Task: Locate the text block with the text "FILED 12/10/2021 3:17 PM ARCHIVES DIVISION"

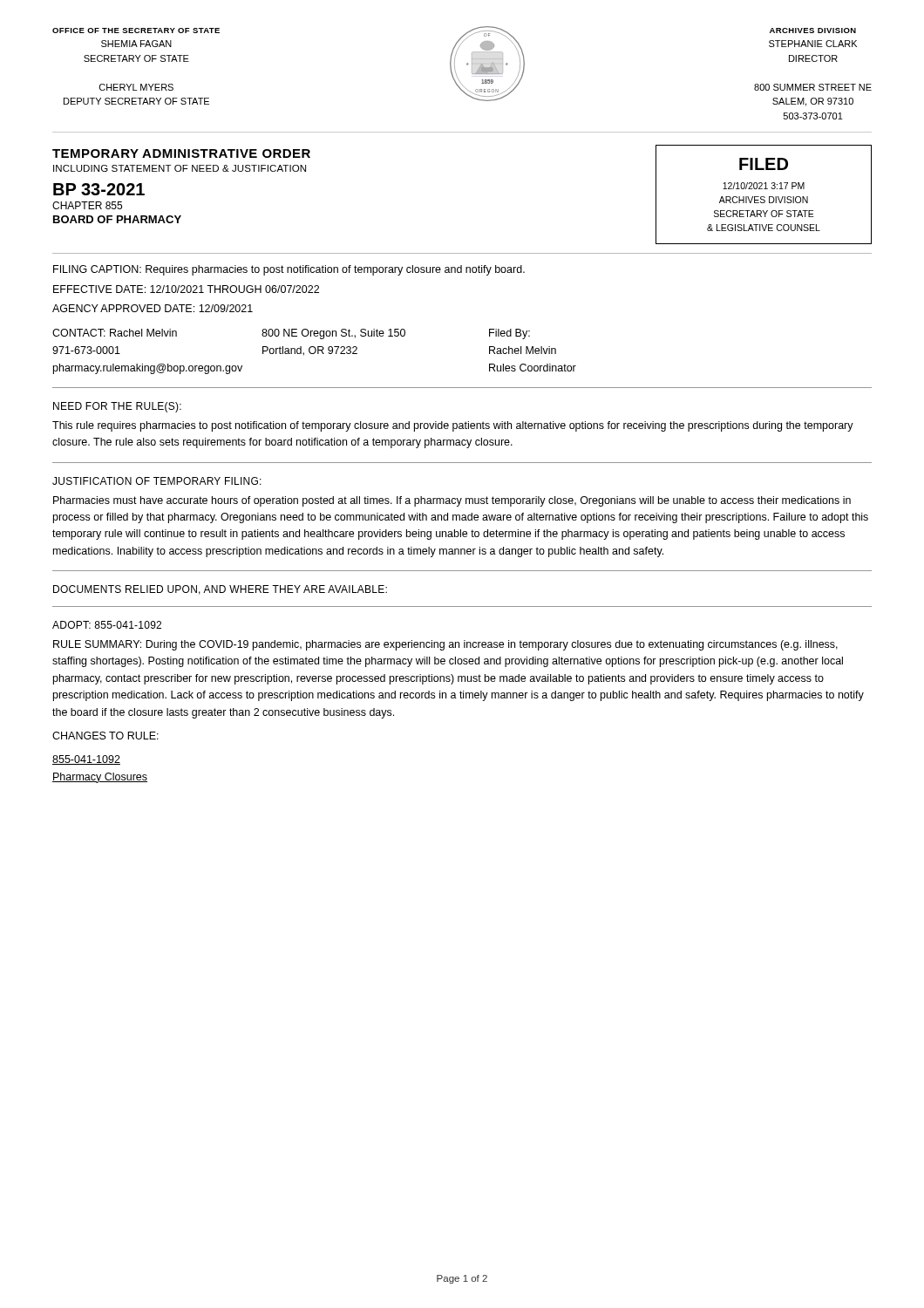Action: pyautogui.click(x=764, y=195)
